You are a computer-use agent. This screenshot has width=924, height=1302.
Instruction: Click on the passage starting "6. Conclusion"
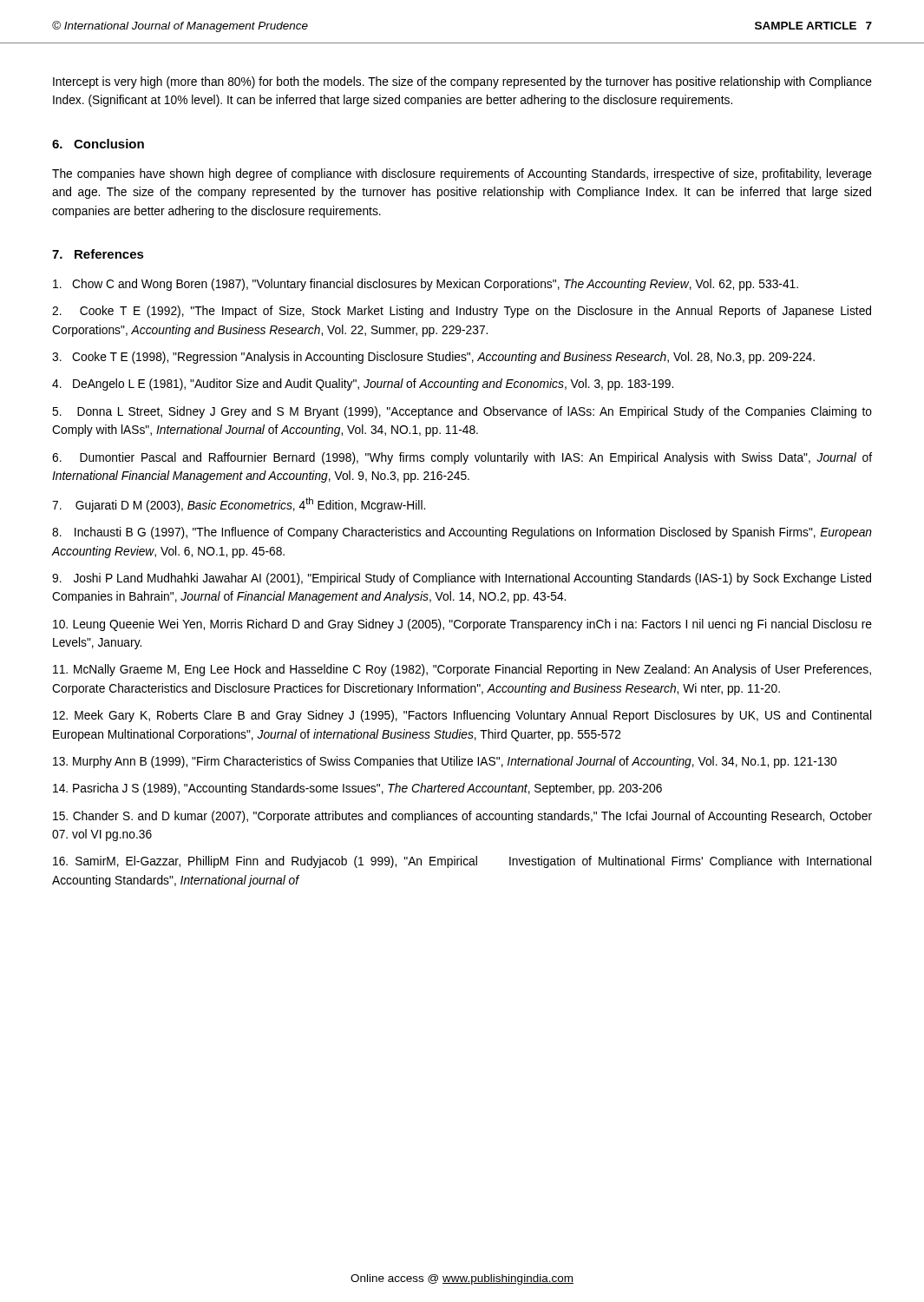tap(98, 143)
